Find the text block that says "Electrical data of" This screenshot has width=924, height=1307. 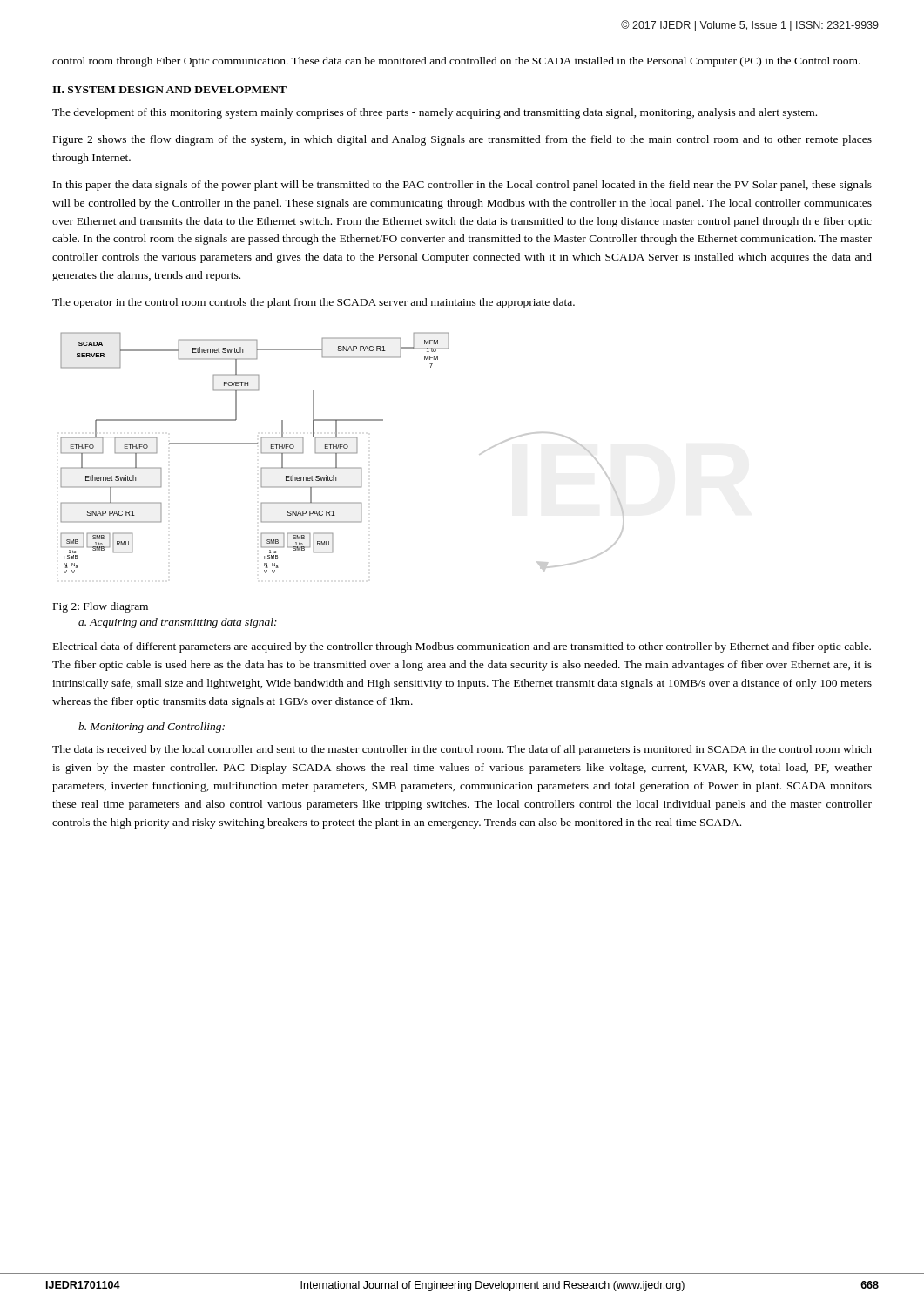point(462,674)
